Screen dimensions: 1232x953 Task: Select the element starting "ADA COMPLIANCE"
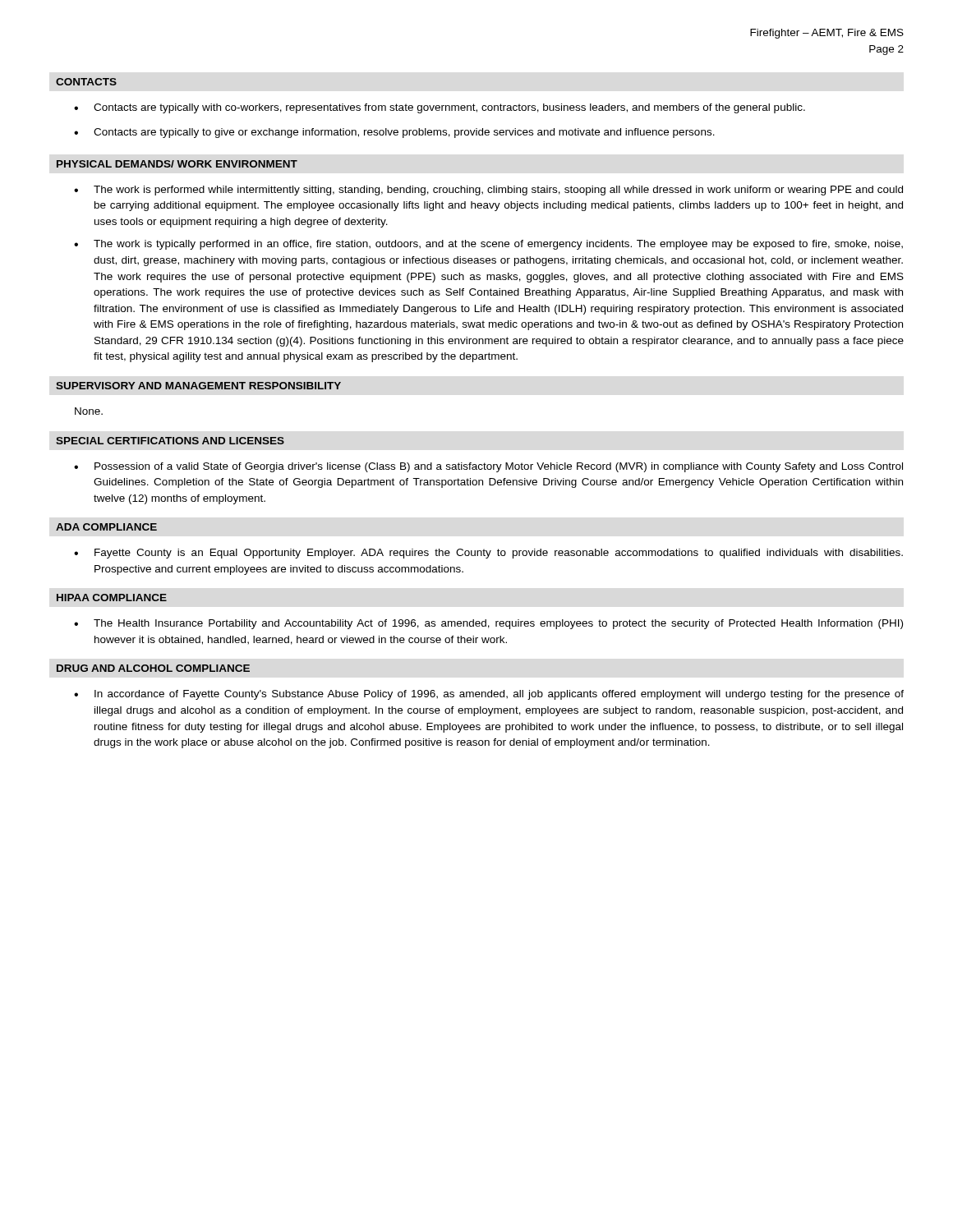[x=106, y=527]
